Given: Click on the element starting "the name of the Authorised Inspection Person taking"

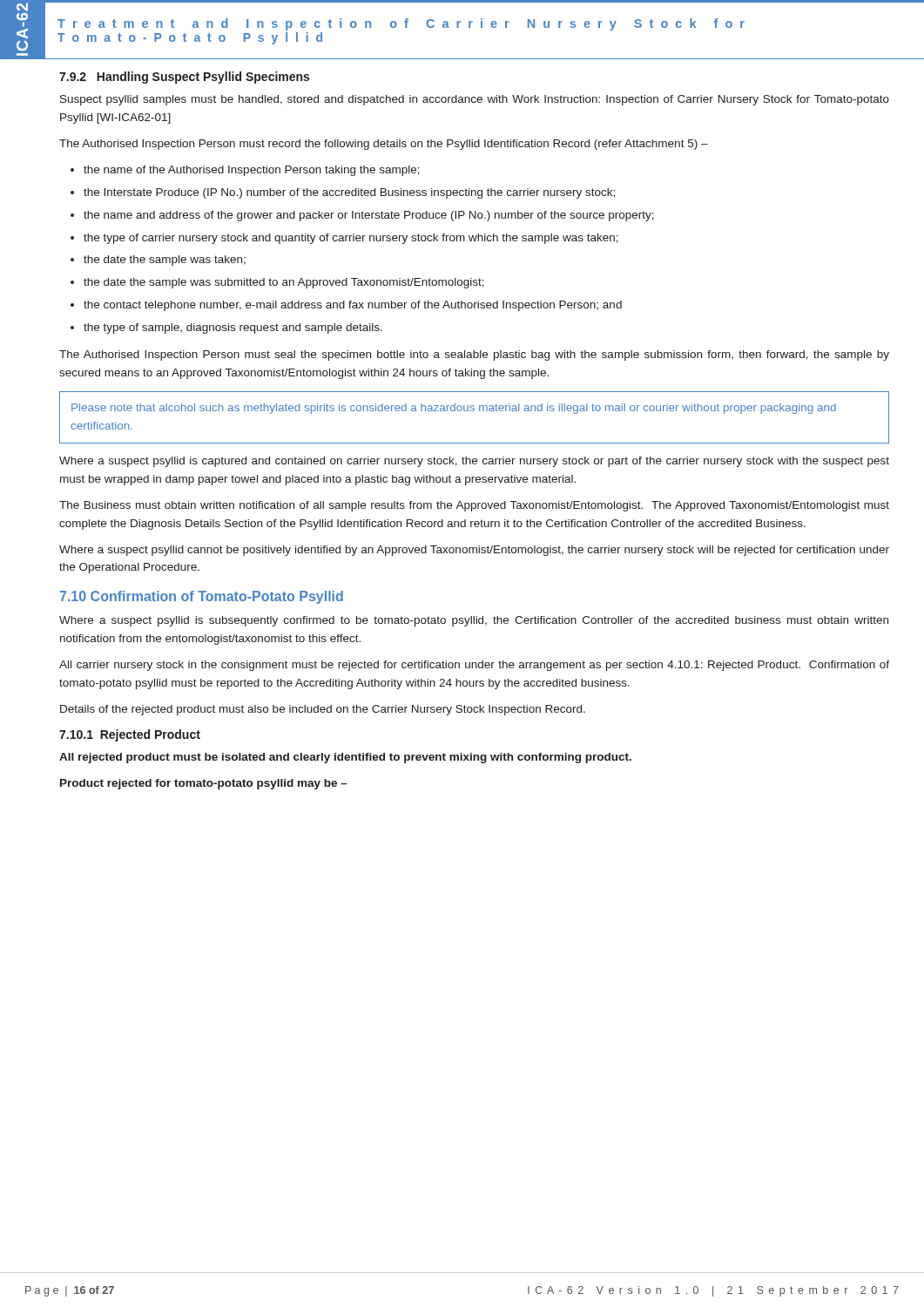Looking at the screenshot, I should (x=252, y=169).
